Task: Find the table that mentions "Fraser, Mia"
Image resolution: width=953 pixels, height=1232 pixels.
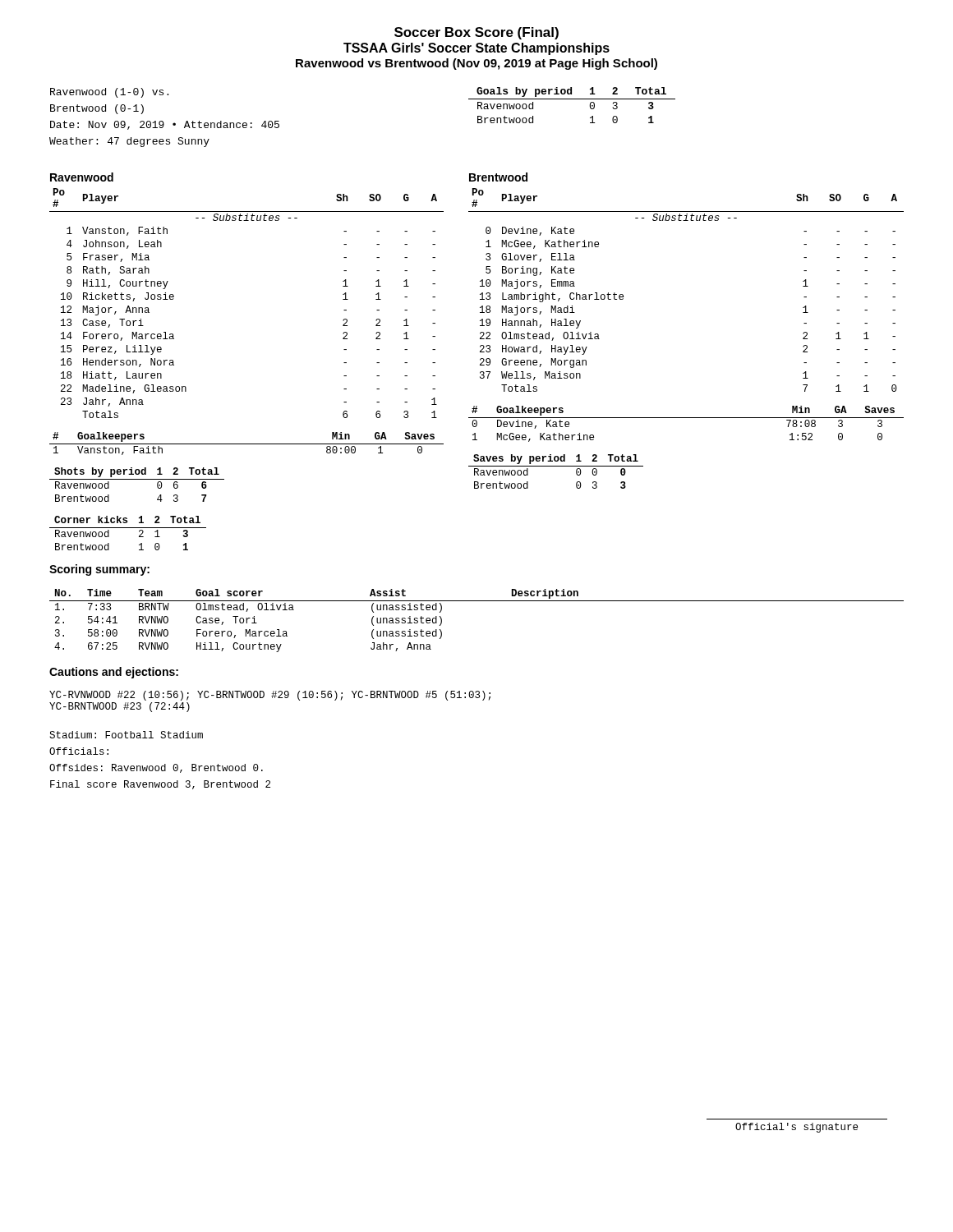Action: [x=246, y=304]
